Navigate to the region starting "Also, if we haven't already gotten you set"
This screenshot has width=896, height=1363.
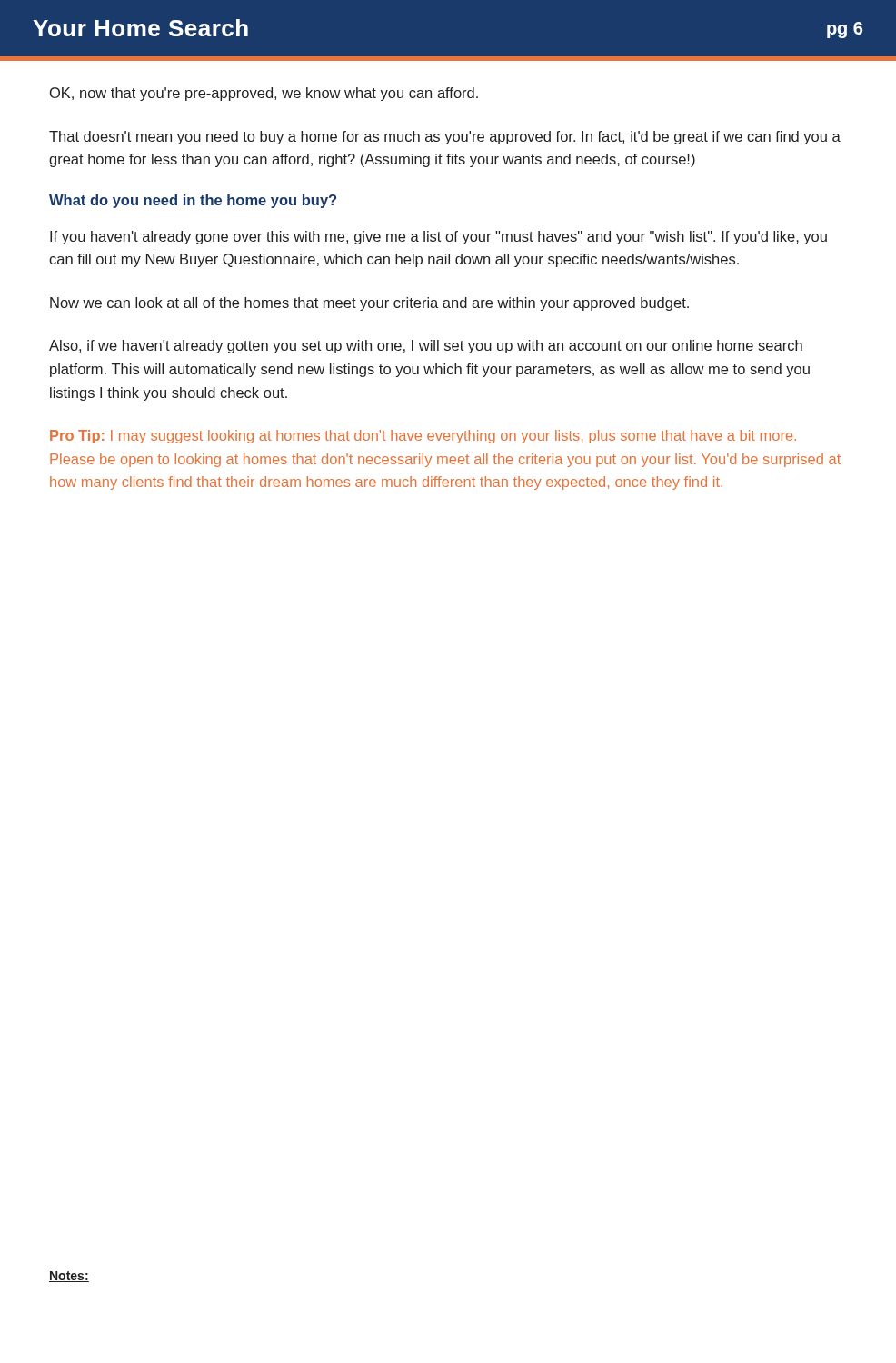pyautogui.click(x=430, y=369)
